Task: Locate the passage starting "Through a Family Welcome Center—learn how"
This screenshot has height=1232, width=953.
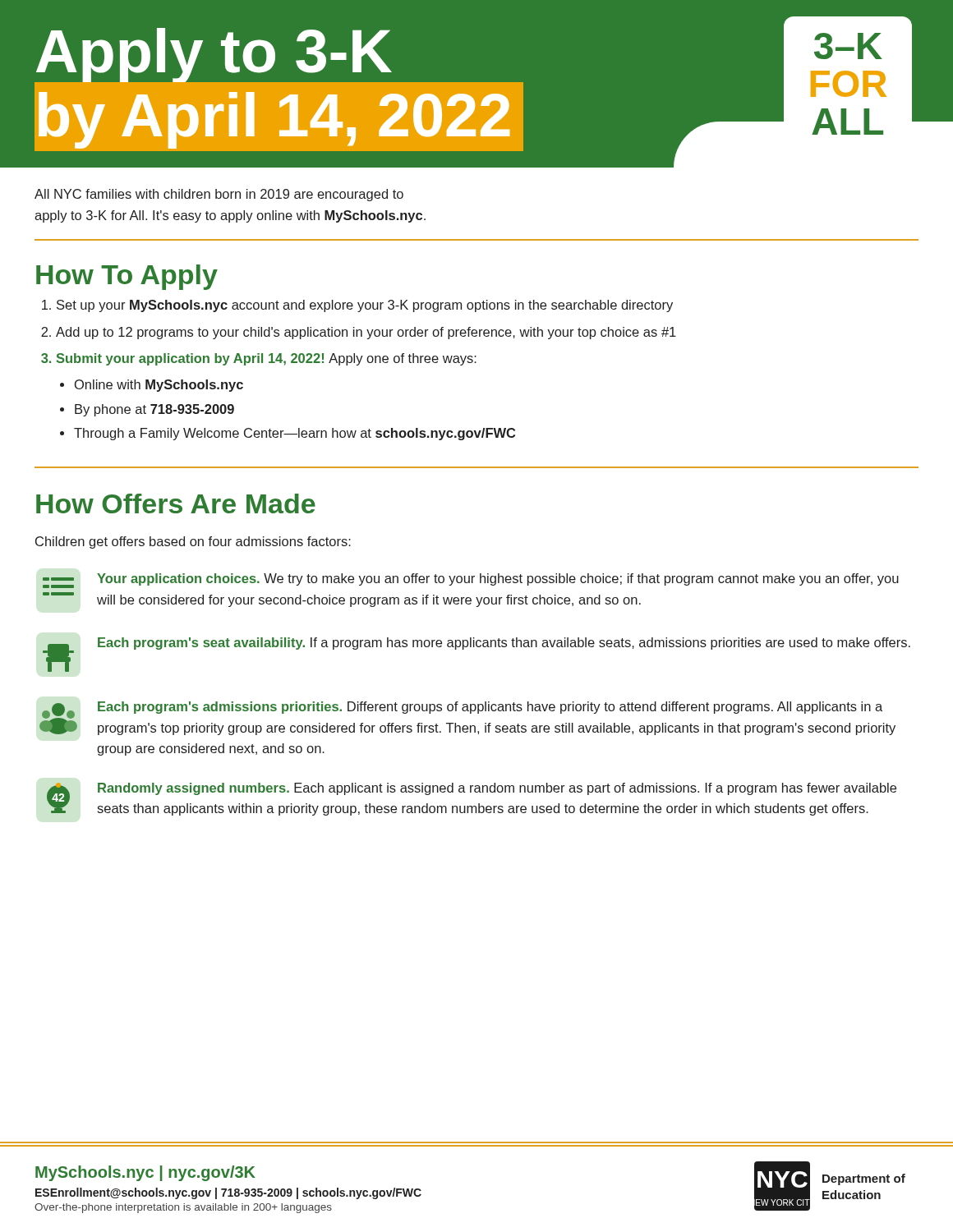Action: [295, 433]
